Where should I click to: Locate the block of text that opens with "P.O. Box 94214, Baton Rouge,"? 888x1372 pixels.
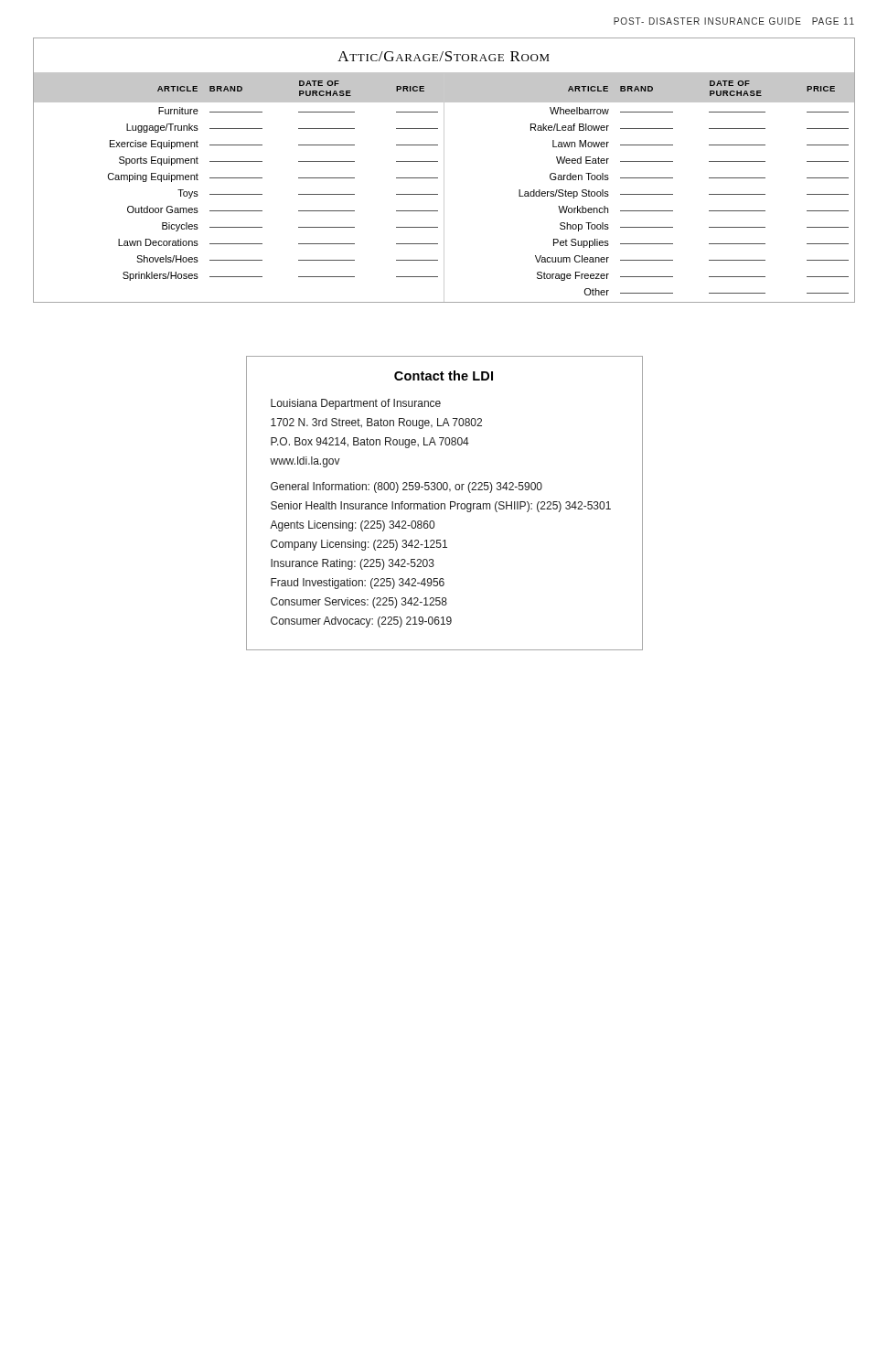pyautogui.click(x=370, y=442)
